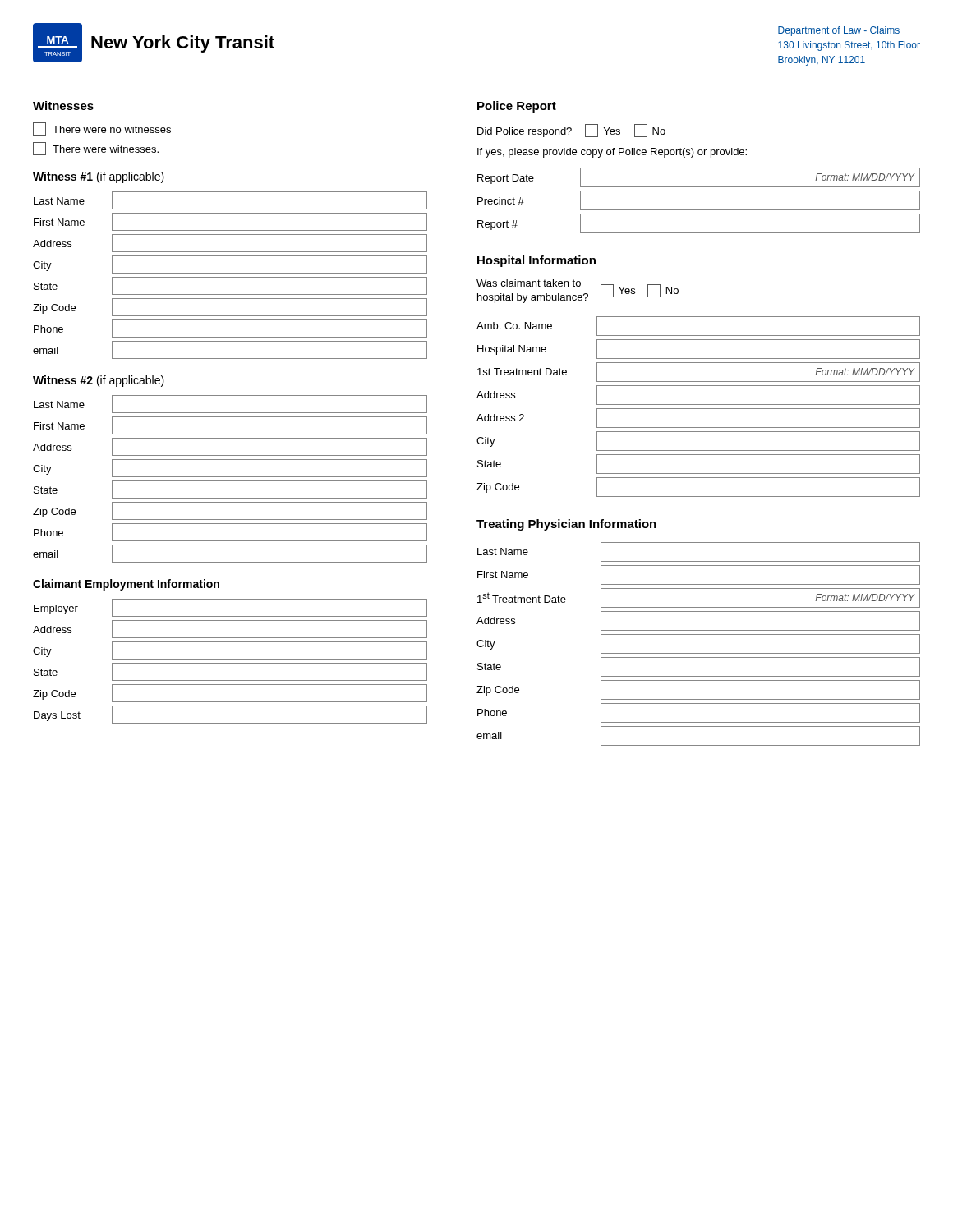The width and height of the screenshot is (953, 1232).
Task: Click on the text block starting "Witness #1 (if applicable)"
Action: pos(99,177)
